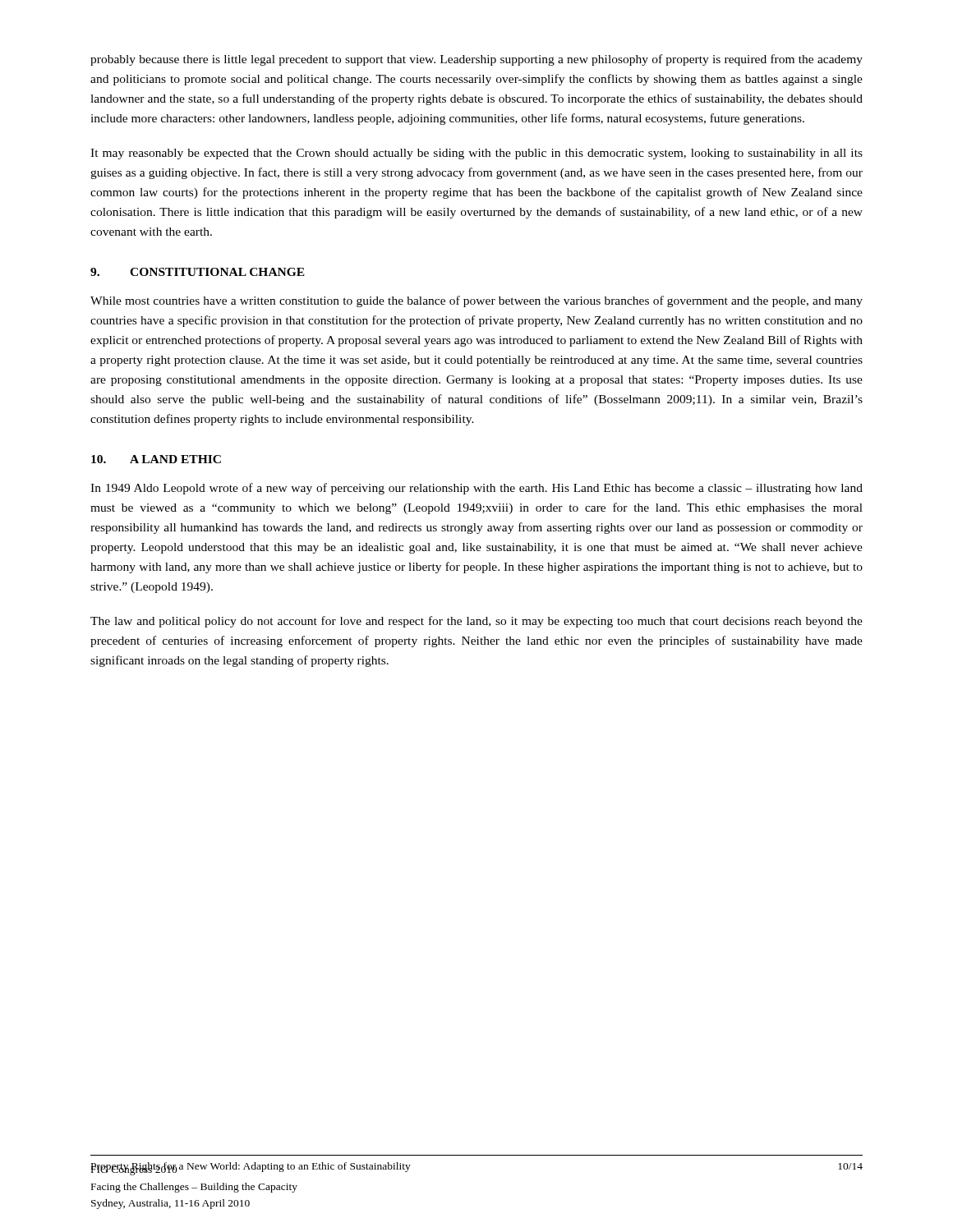Viewport: 953px width, 1232px height.
Task: Select the text block starting "9. Constitutional Change"
Action: click(198, 272)
